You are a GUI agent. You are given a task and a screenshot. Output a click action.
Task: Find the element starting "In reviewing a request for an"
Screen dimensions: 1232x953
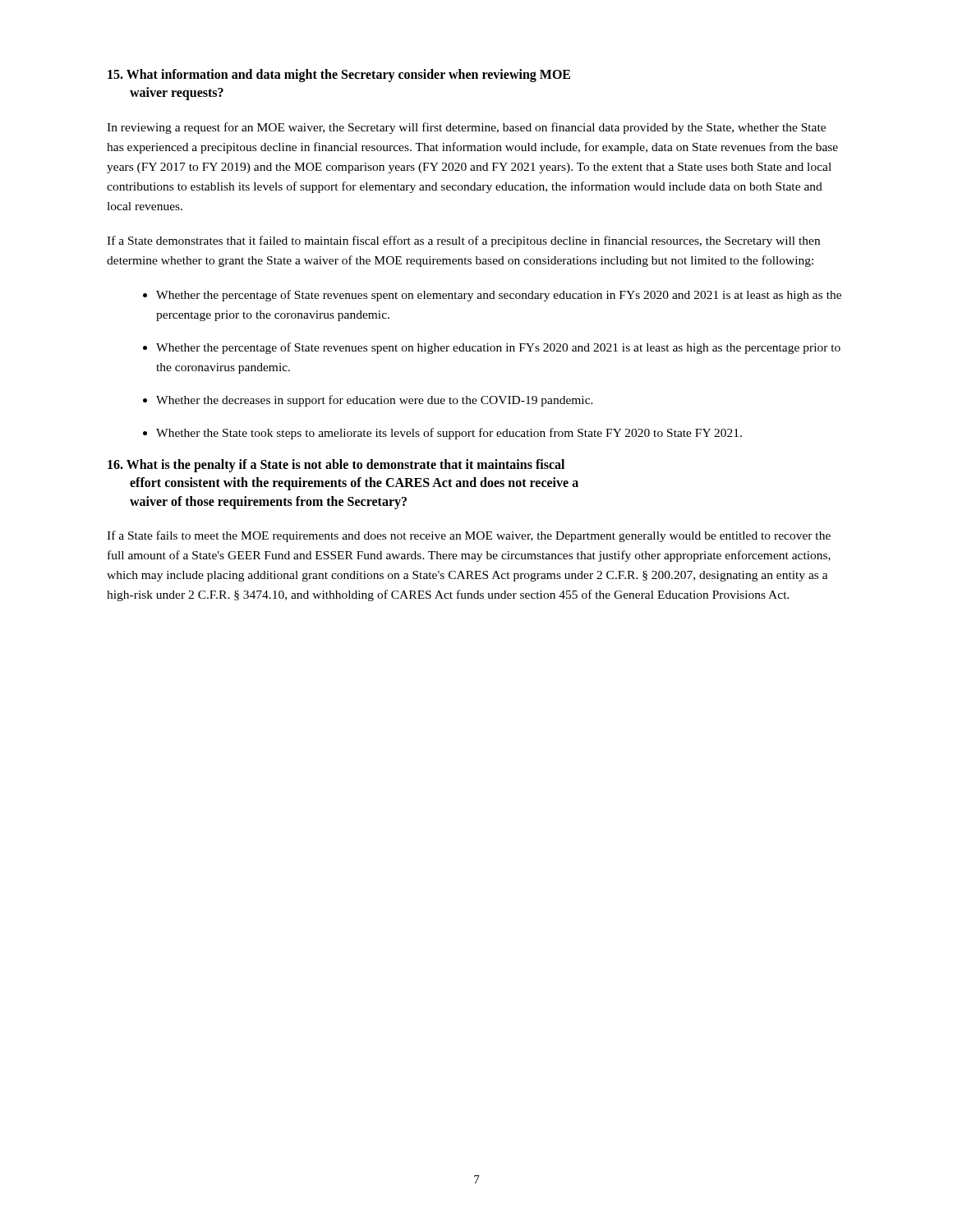click(x=472, y=166)
